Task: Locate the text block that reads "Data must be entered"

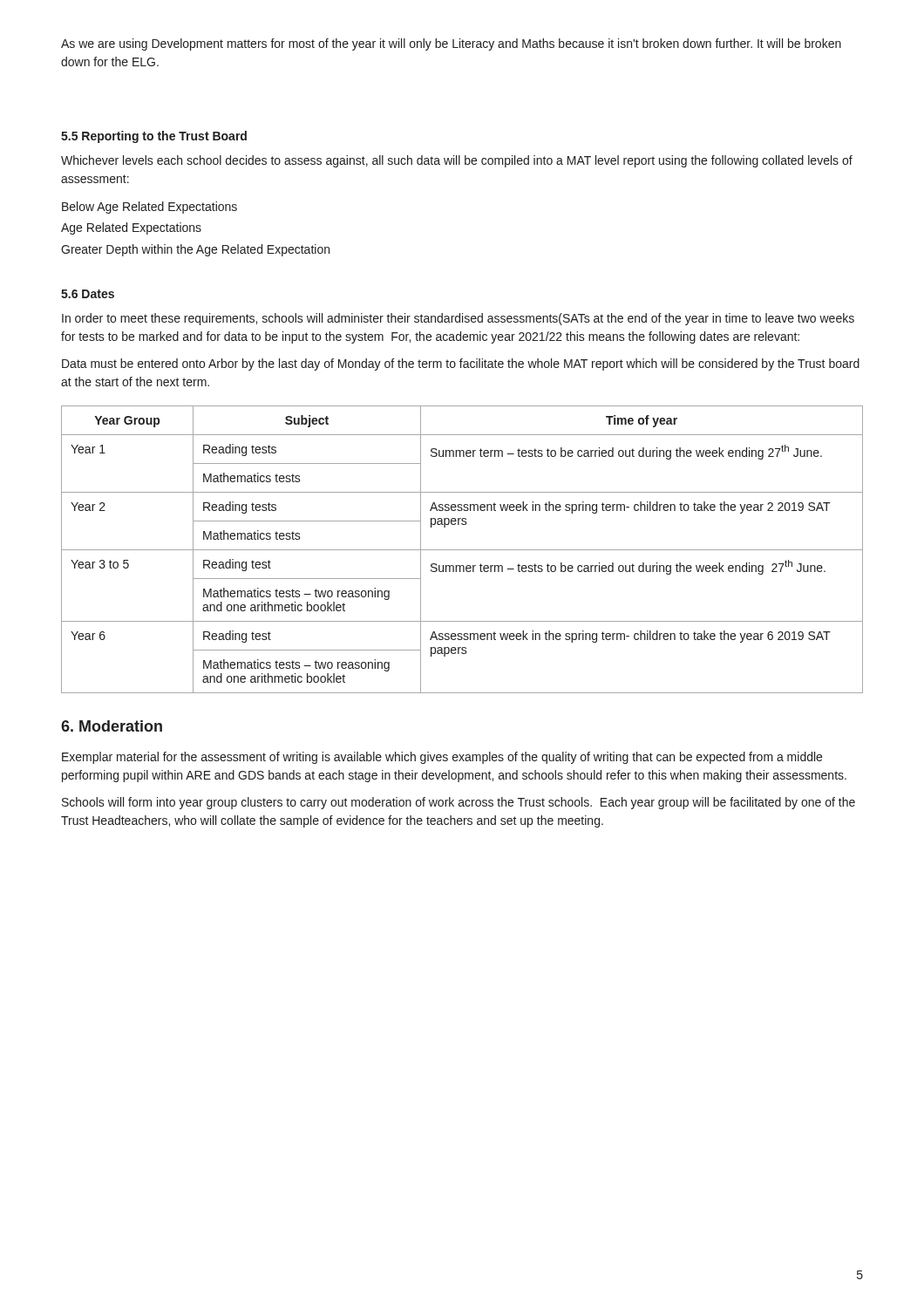Action: click(460, 373)
